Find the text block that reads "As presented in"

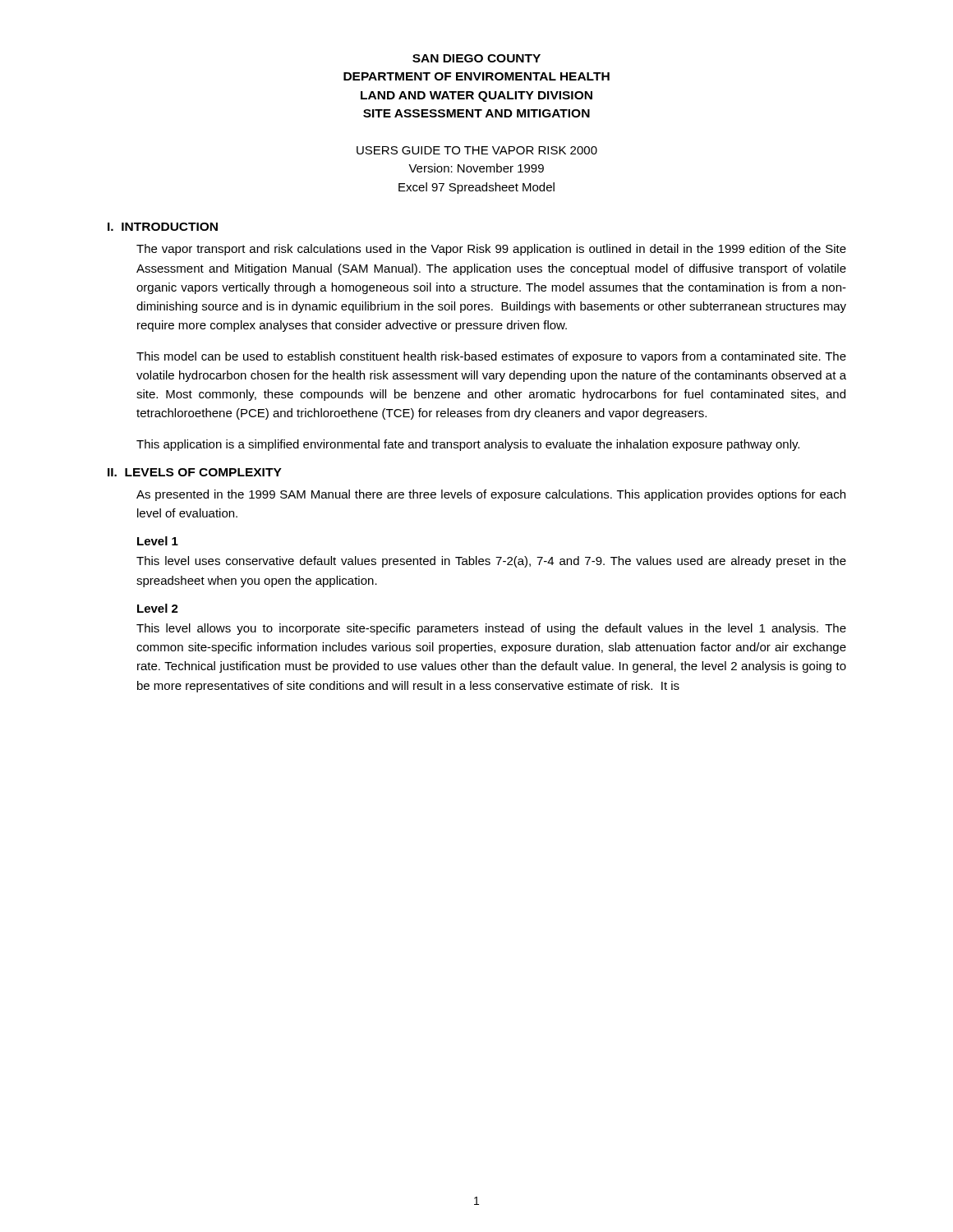coord(491,503)
